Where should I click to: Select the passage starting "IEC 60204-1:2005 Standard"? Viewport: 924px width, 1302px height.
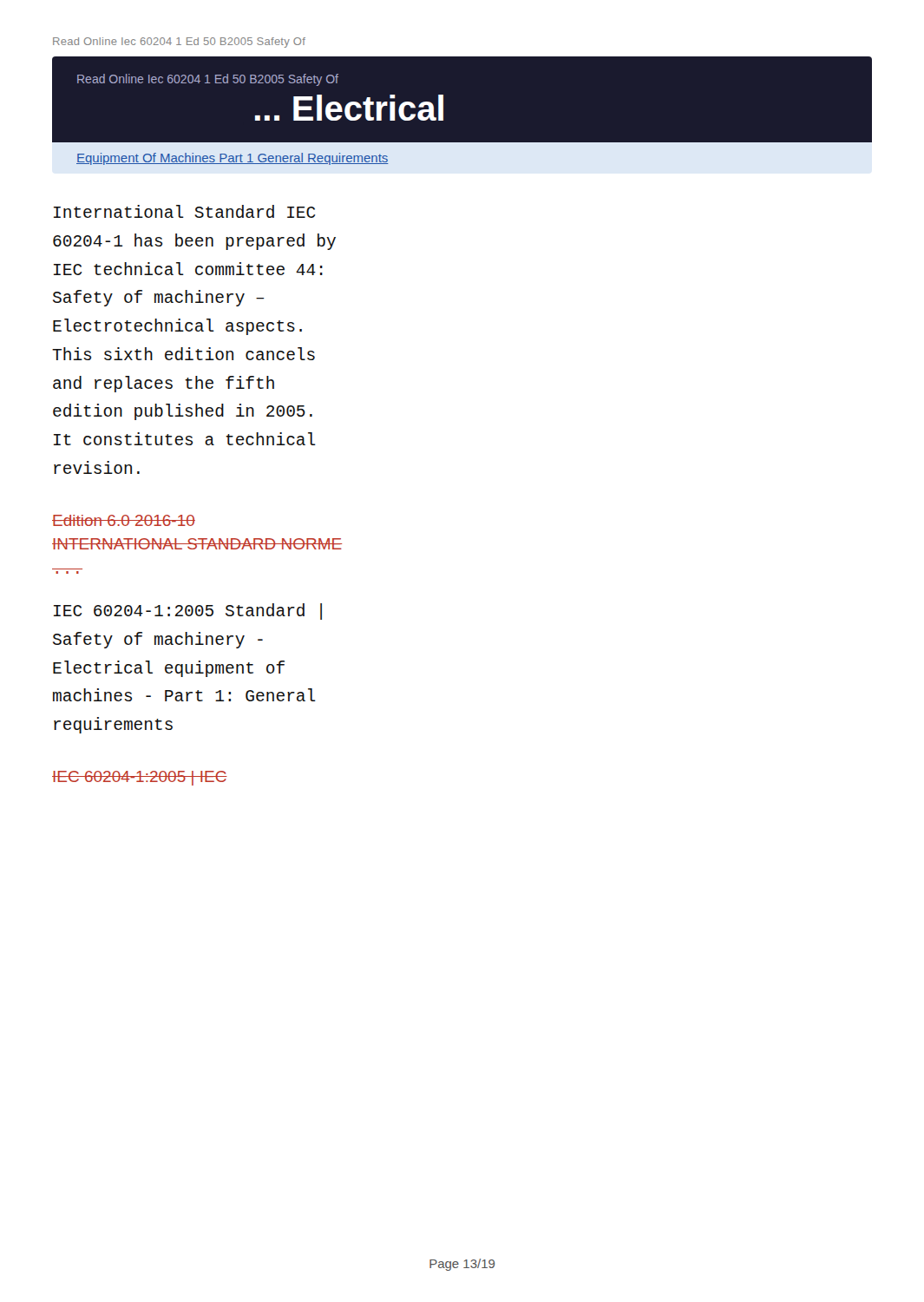(189, 669)
